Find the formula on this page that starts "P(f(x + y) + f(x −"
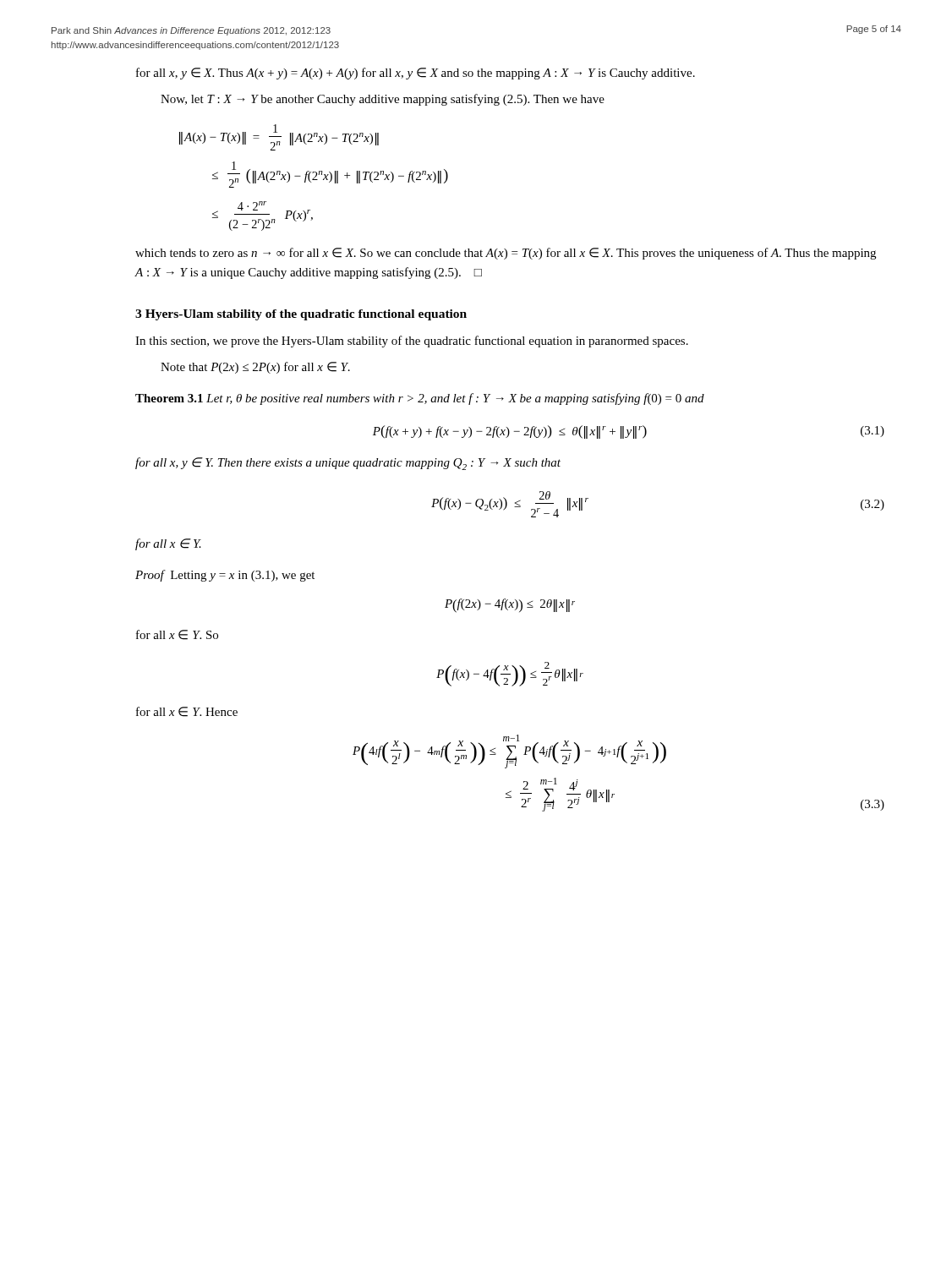 pyautogui.click(x=629, y=431)
